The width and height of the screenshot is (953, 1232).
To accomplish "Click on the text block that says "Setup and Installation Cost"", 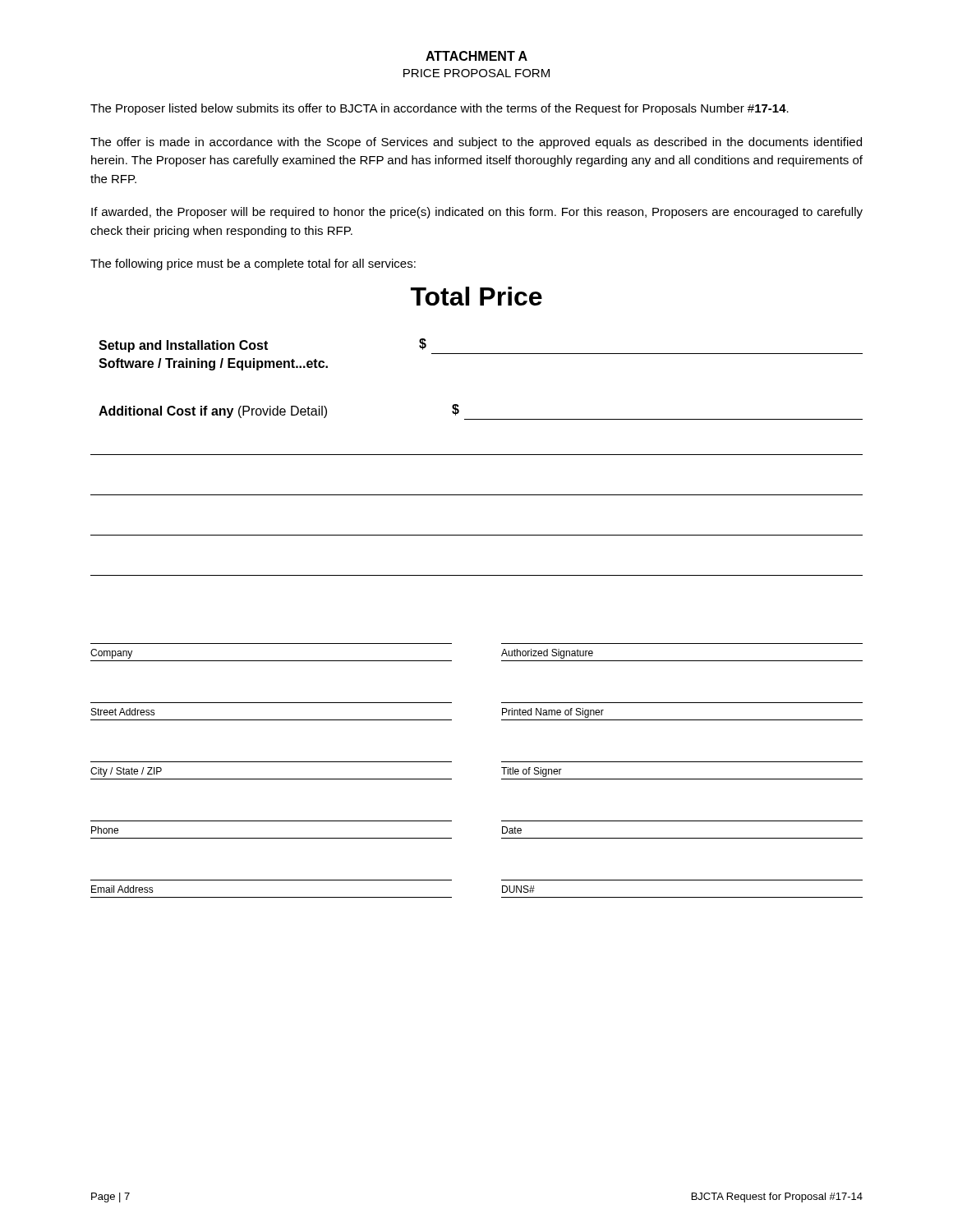I will pyautogui.click(x=481, y=355).
